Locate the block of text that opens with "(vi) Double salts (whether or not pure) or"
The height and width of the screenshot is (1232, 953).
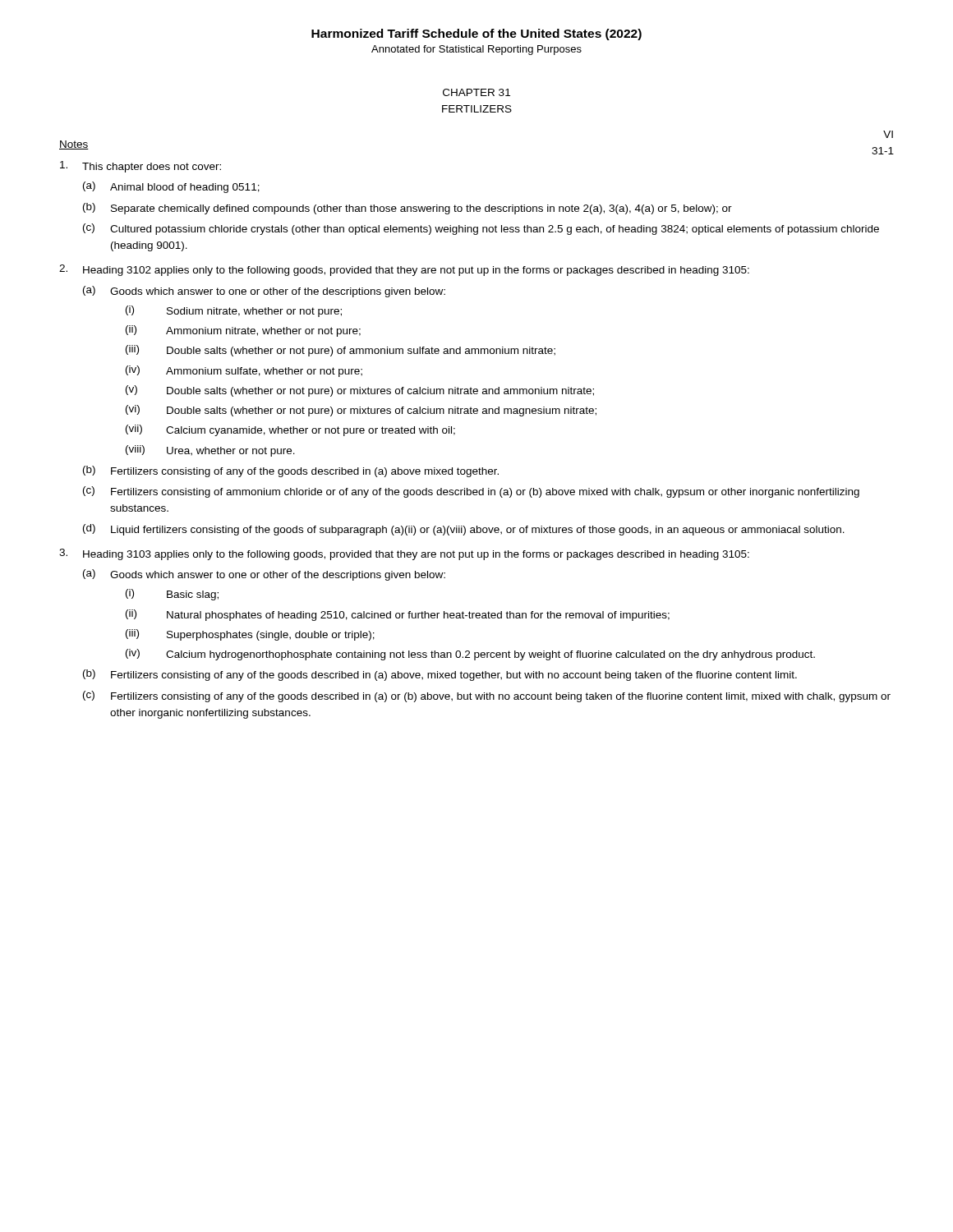509,411
